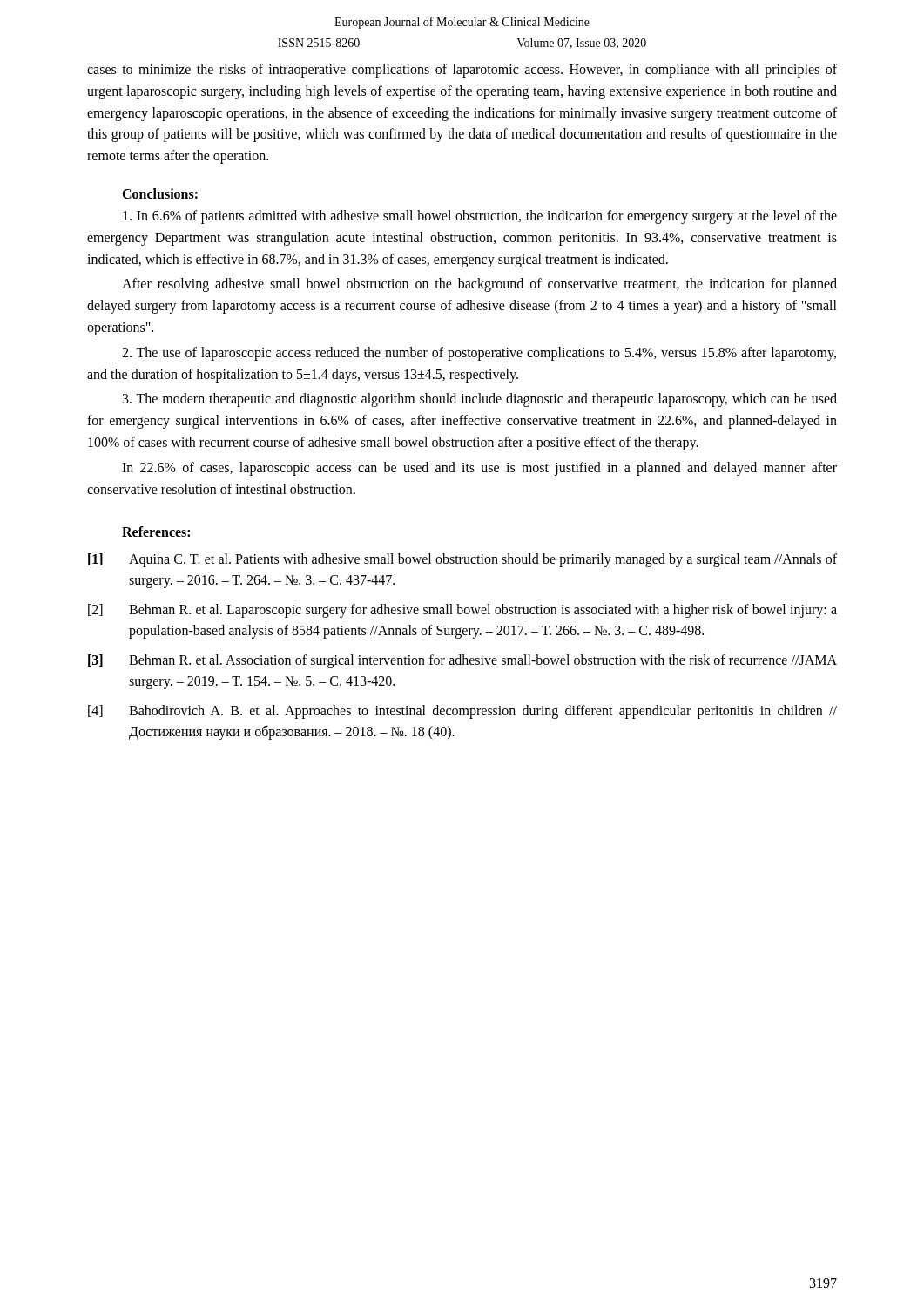Find the text block starting "After resolving adhesive small bowel obstruction"
Screen dimensions: 1307x924
[462, 306]
